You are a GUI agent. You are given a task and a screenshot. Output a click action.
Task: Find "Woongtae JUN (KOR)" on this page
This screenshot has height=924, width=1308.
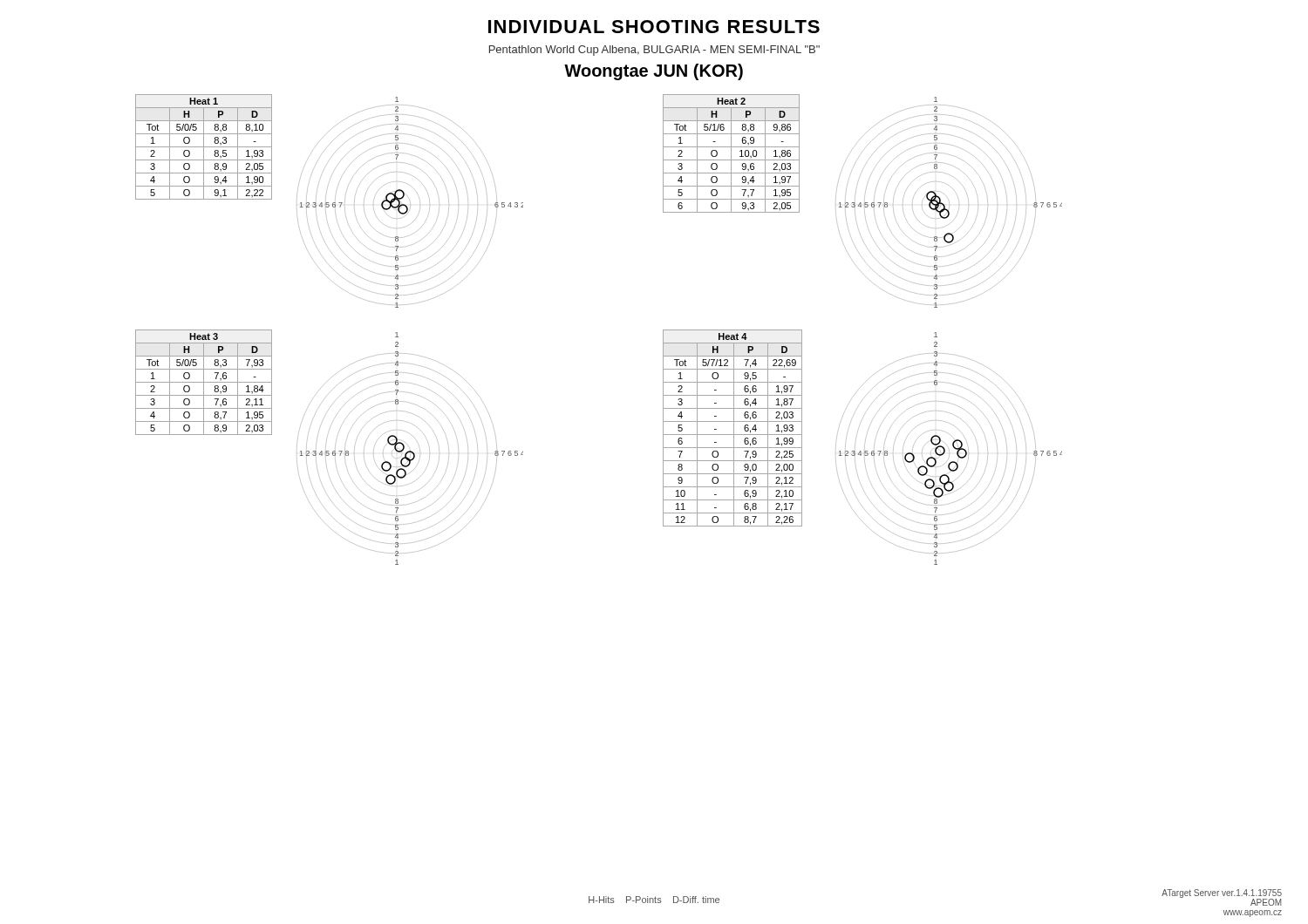tap(654, 71)
